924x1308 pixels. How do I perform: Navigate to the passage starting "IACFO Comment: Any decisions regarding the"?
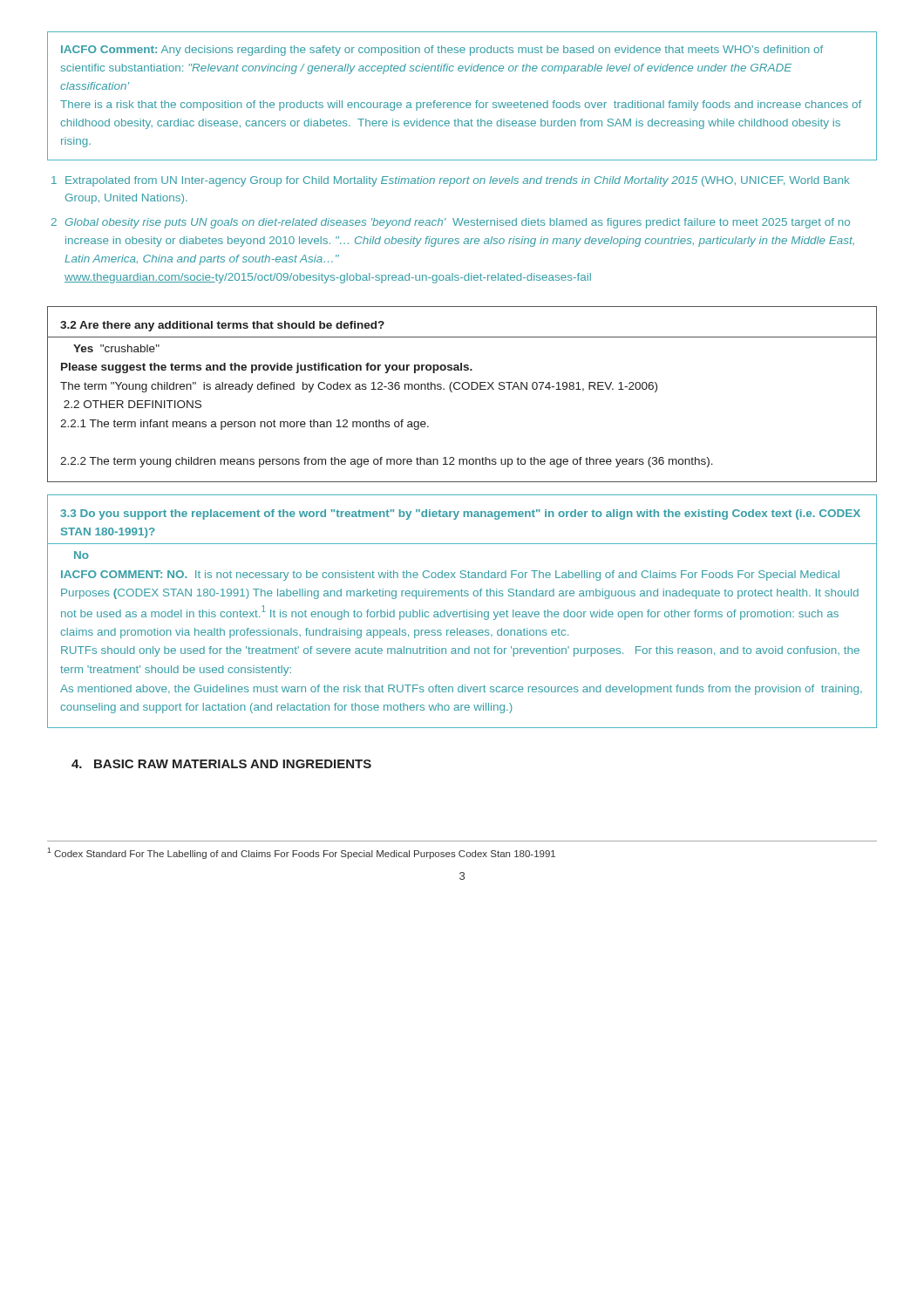[x=461, y=95]
